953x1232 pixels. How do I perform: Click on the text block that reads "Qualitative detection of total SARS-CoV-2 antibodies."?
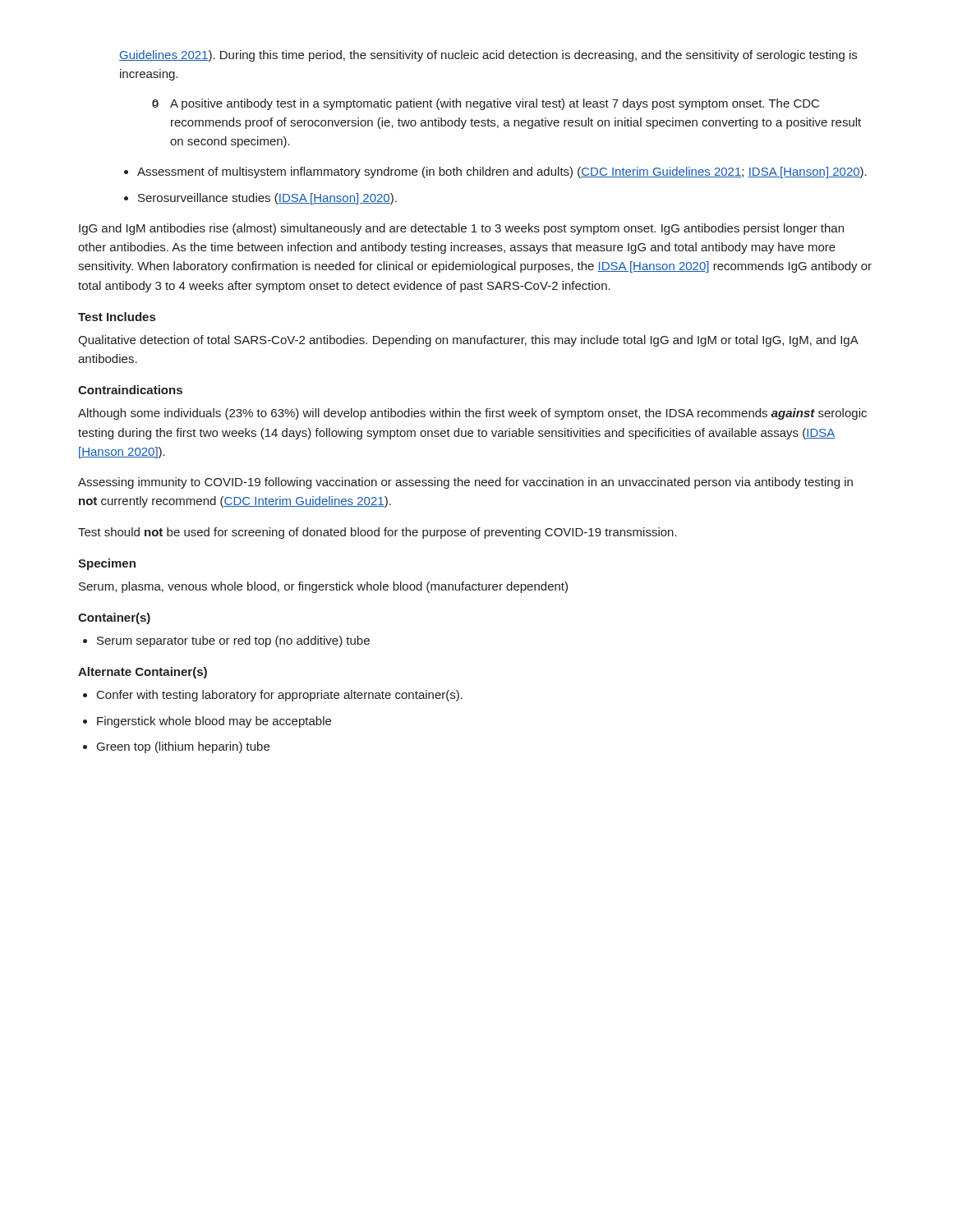[x=468, y=349]
